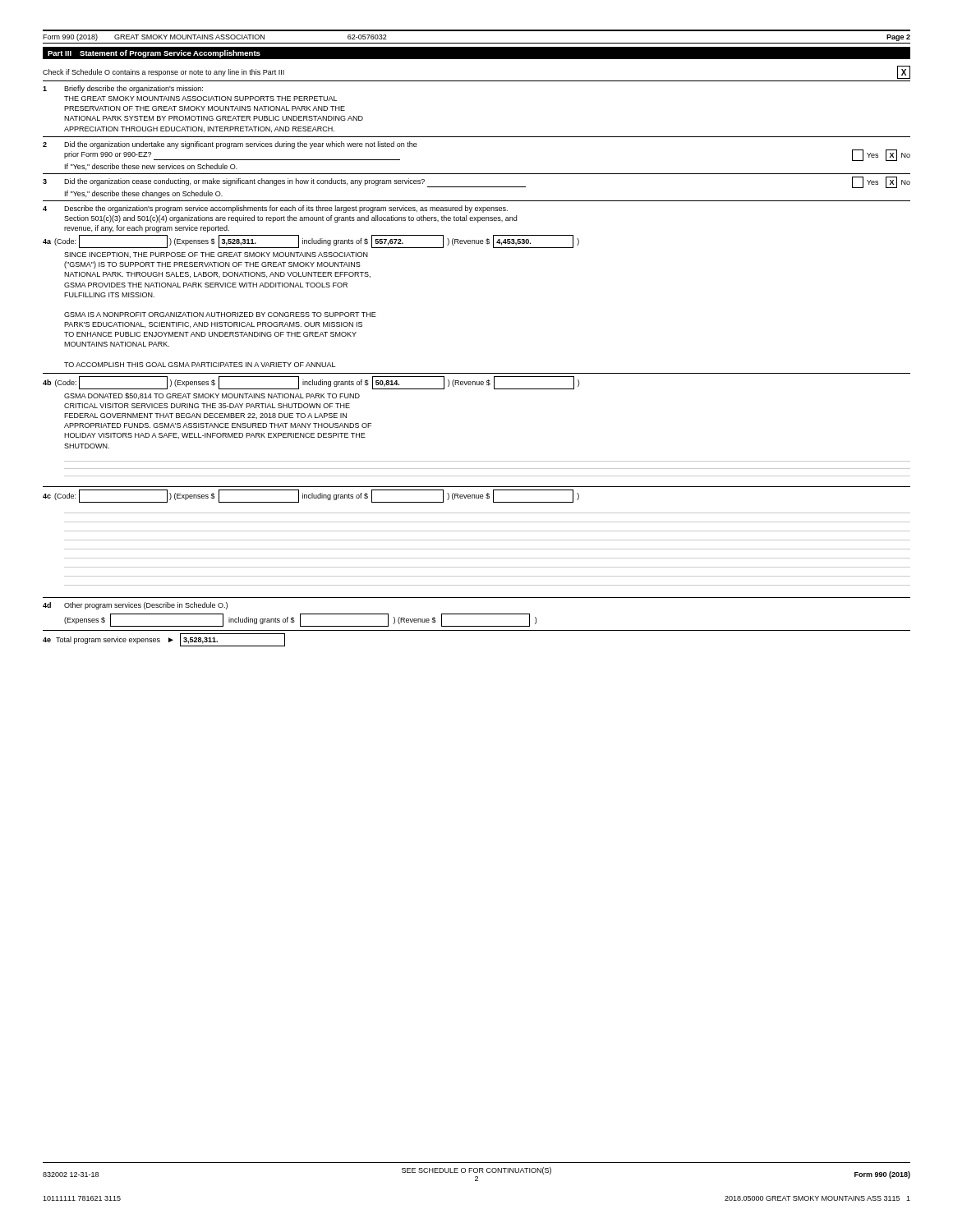Viewport: 953px width, 1232px height.
Task: Click the passage that begins "1 Briefly describe the"
Action: 123,89
